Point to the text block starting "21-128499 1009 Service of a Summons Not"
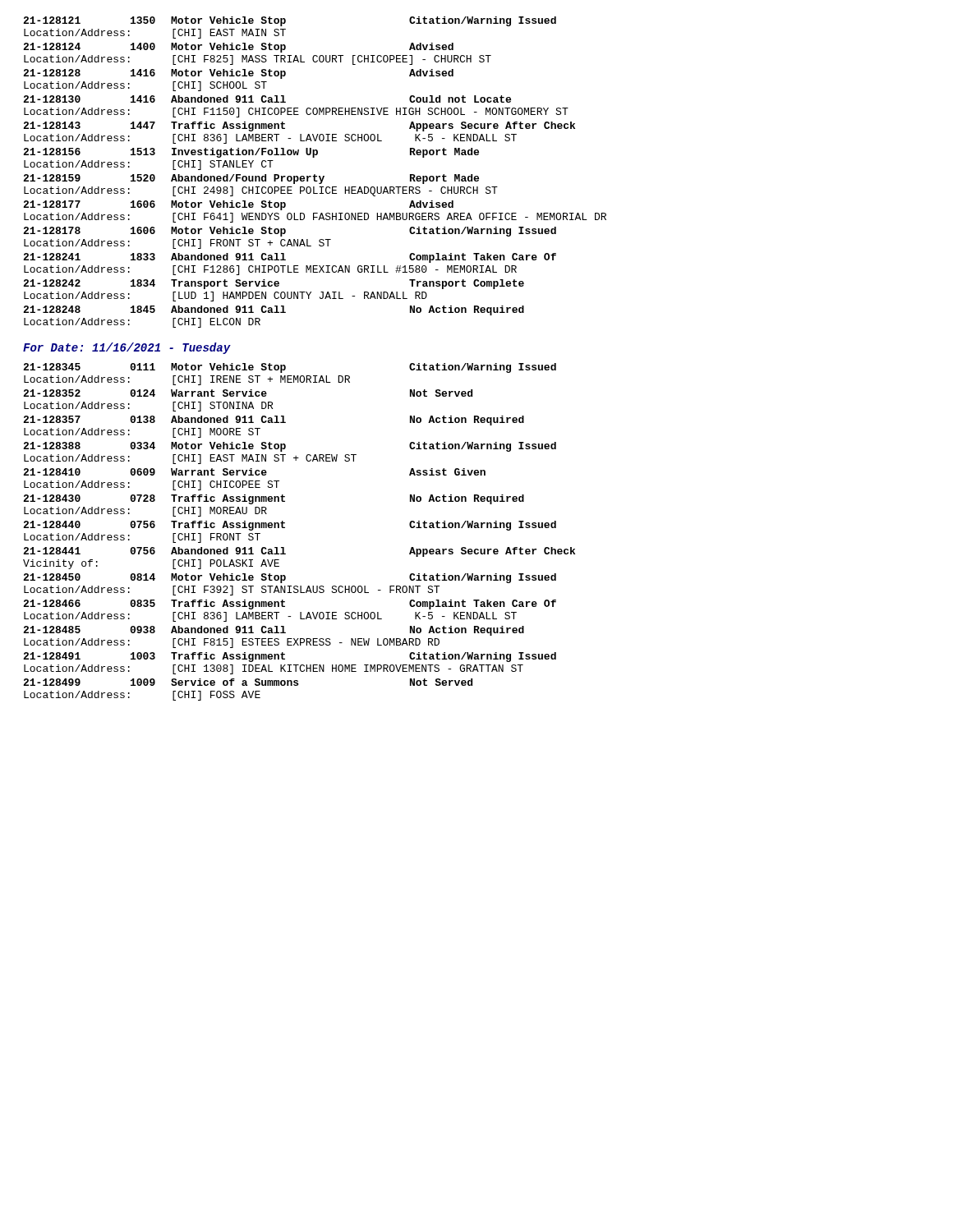The height and width of the screenshot is (1232, 953). (476, 689)
